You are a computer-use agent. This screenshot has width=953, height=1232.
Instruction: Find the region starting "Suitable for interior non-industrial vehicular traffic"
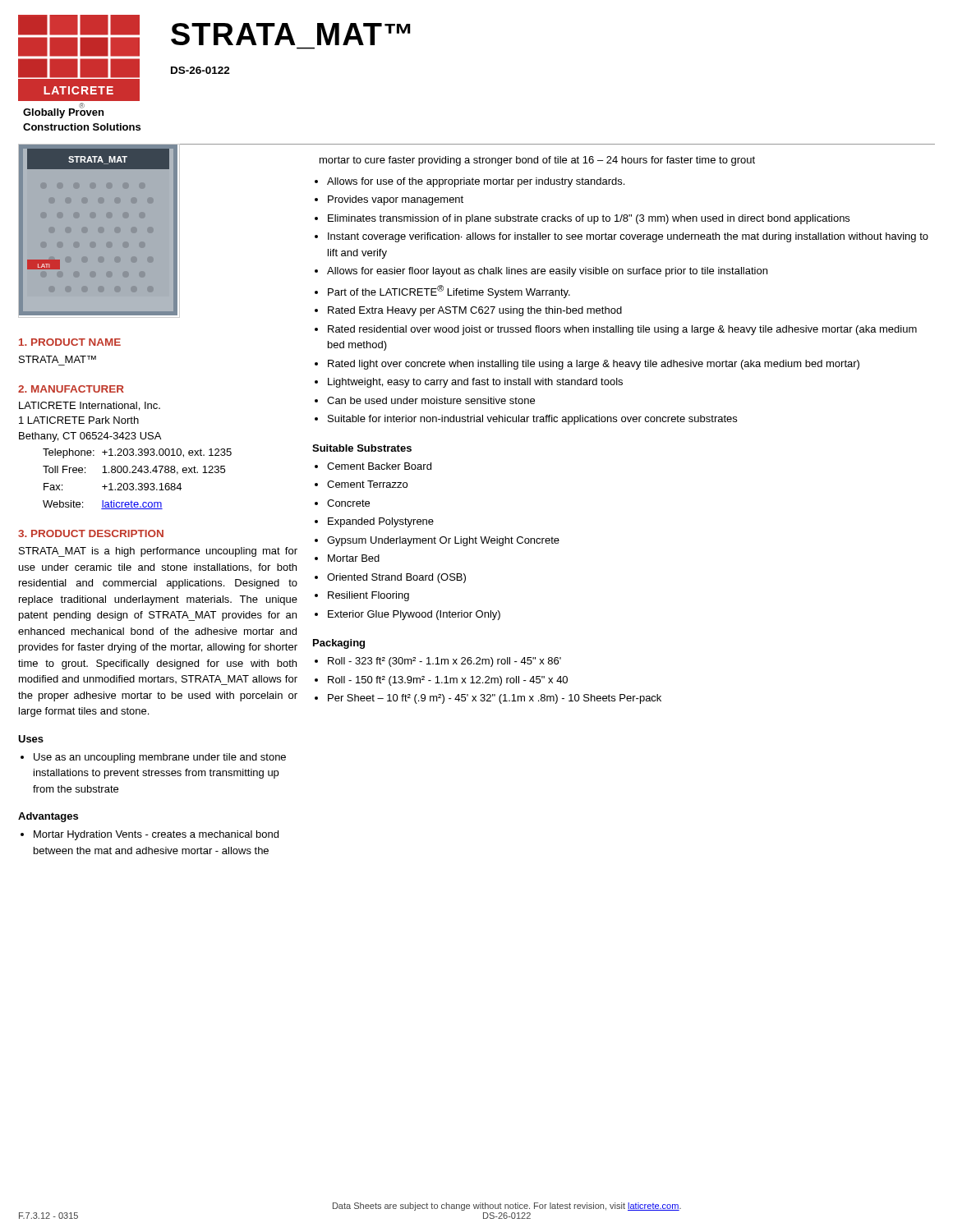pyautogui.click(x=532, y=419)
